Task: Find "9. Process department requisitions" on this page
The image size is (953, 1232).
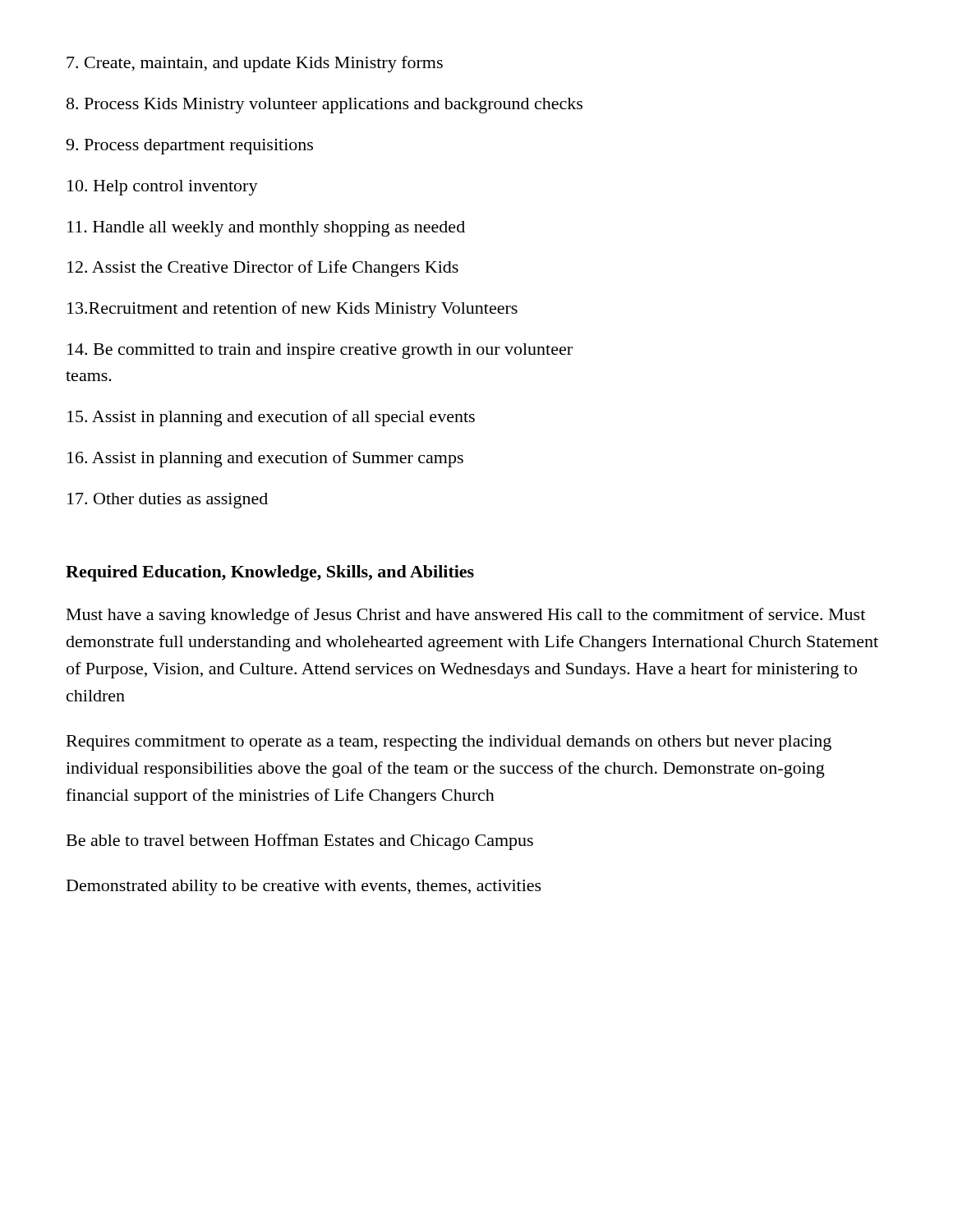Action: pos(190,144)
